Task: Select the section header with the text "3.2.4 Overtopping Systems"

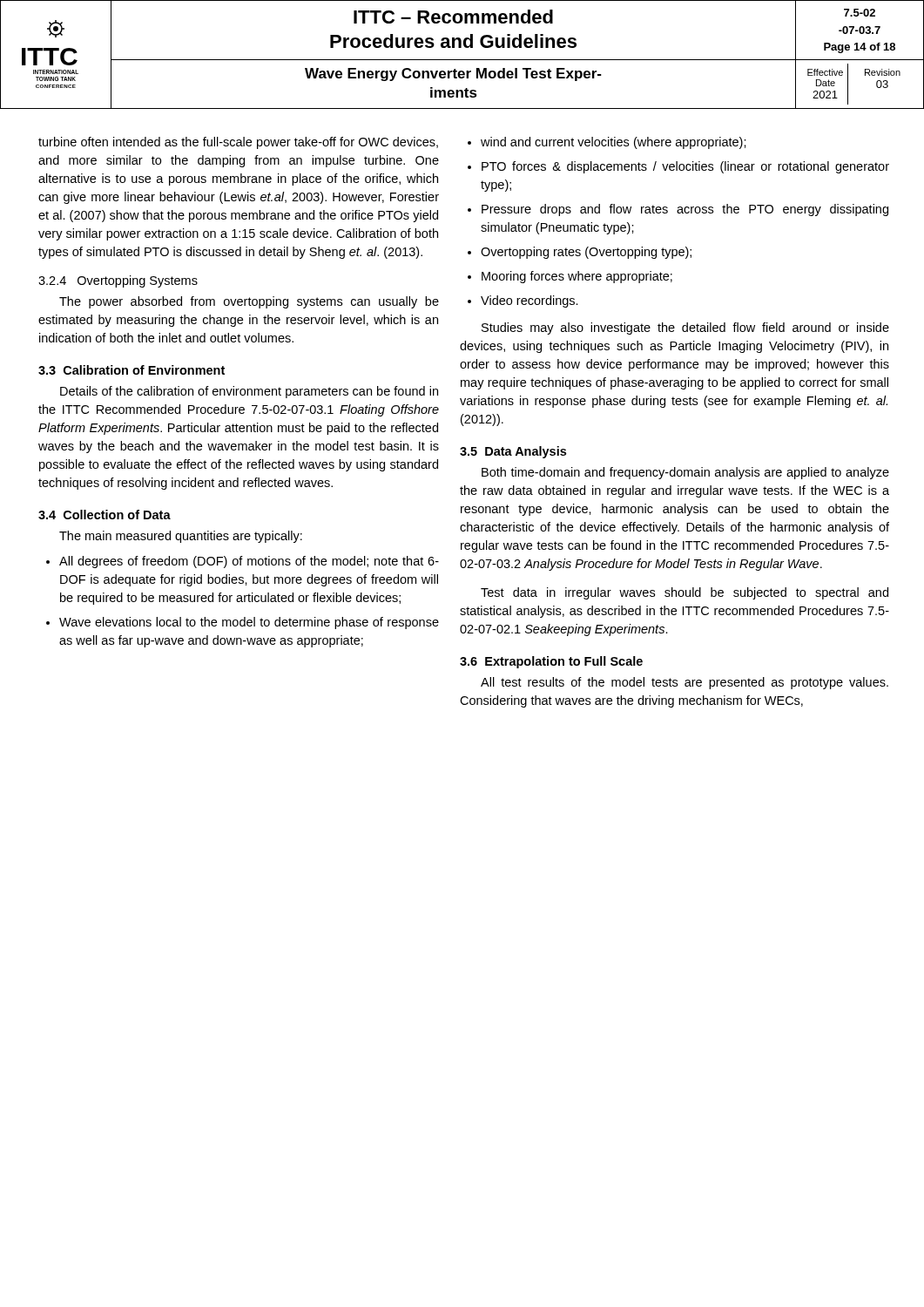Action: pyautogui.click(x=118, y=280)
